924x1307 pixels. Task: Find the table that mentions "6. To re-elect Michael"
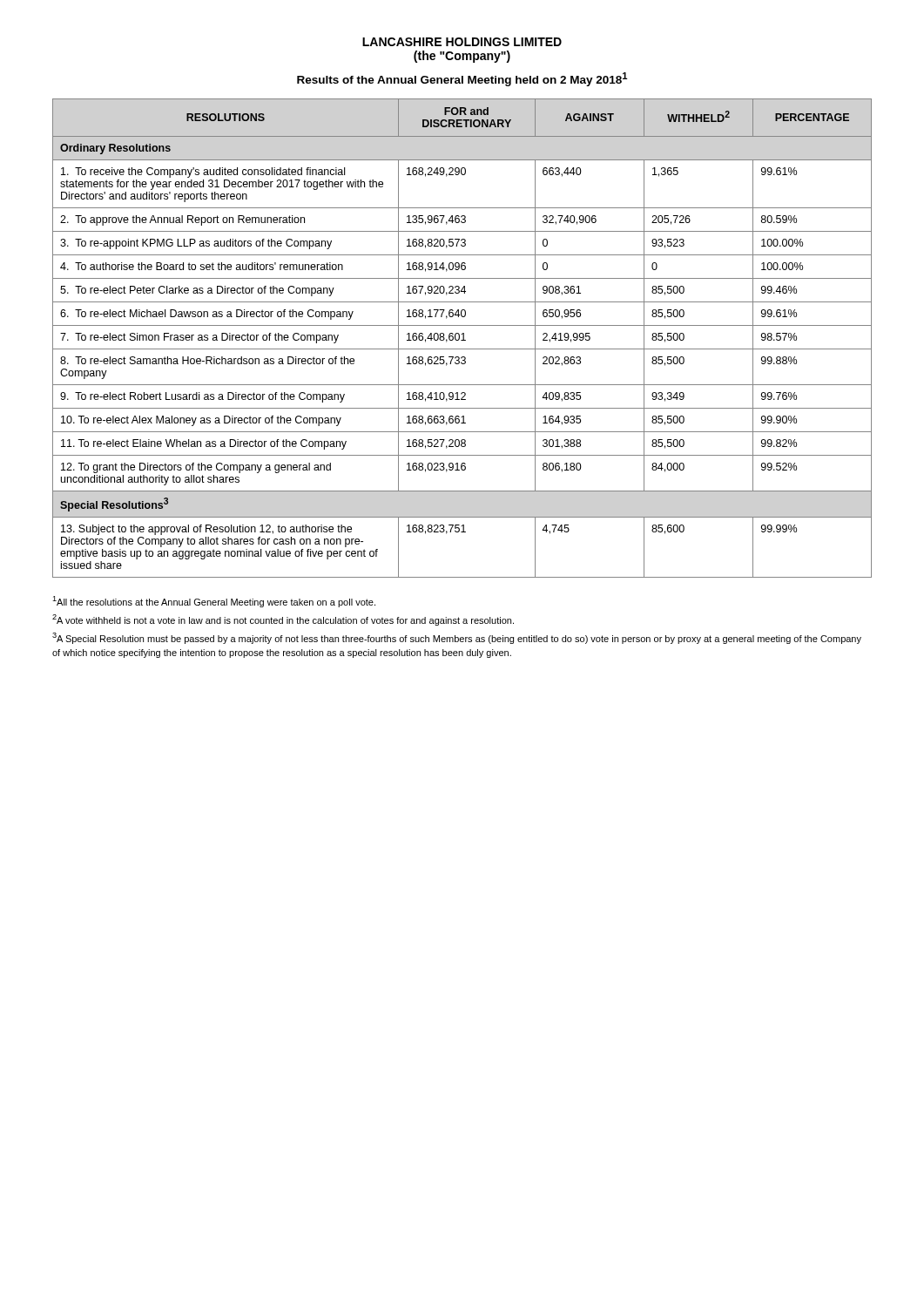point(462,338)
